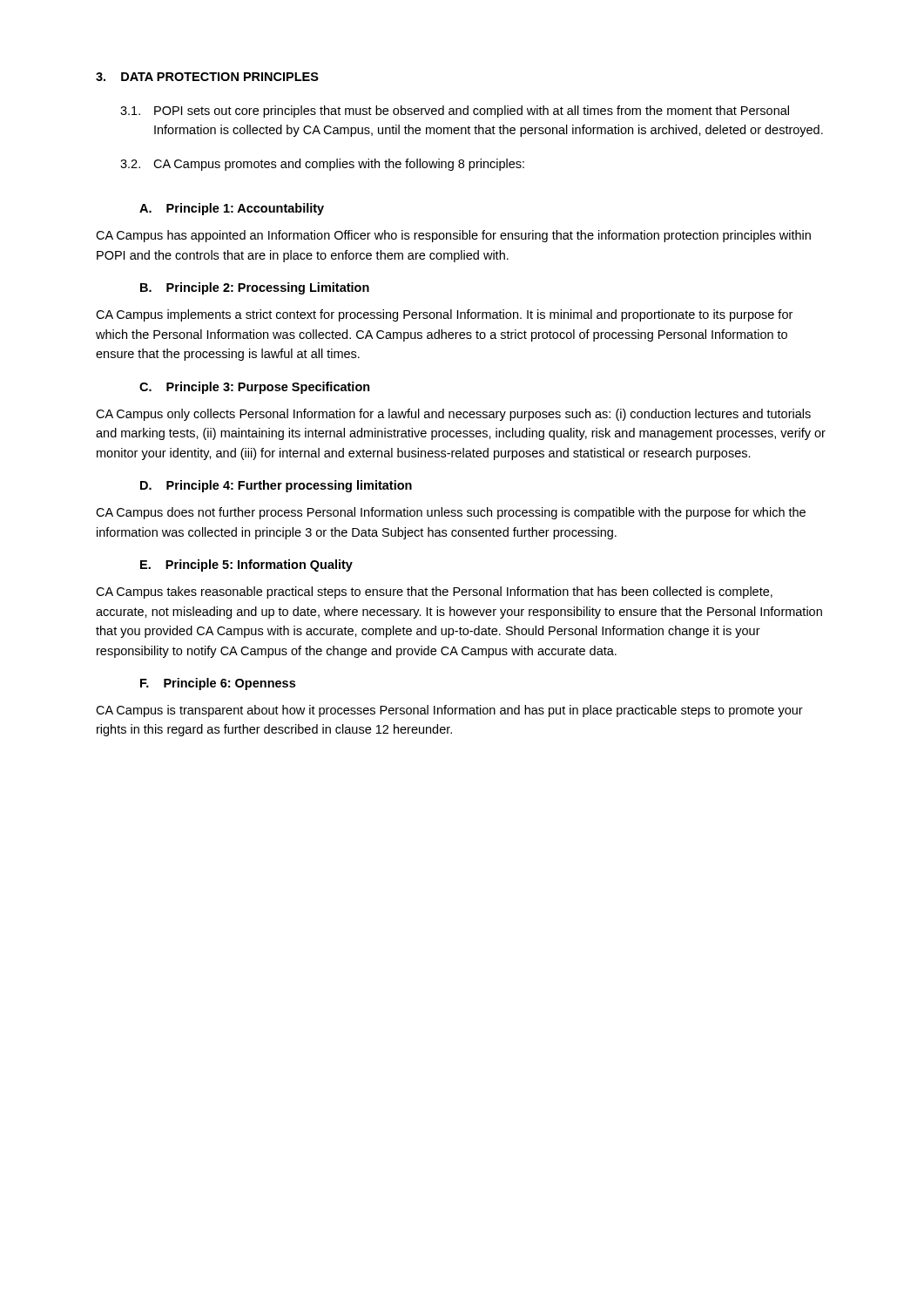Find the text block with the text "CA Campus is"
Viewport: 924px width, 1307px height.
tap(449, 720)
